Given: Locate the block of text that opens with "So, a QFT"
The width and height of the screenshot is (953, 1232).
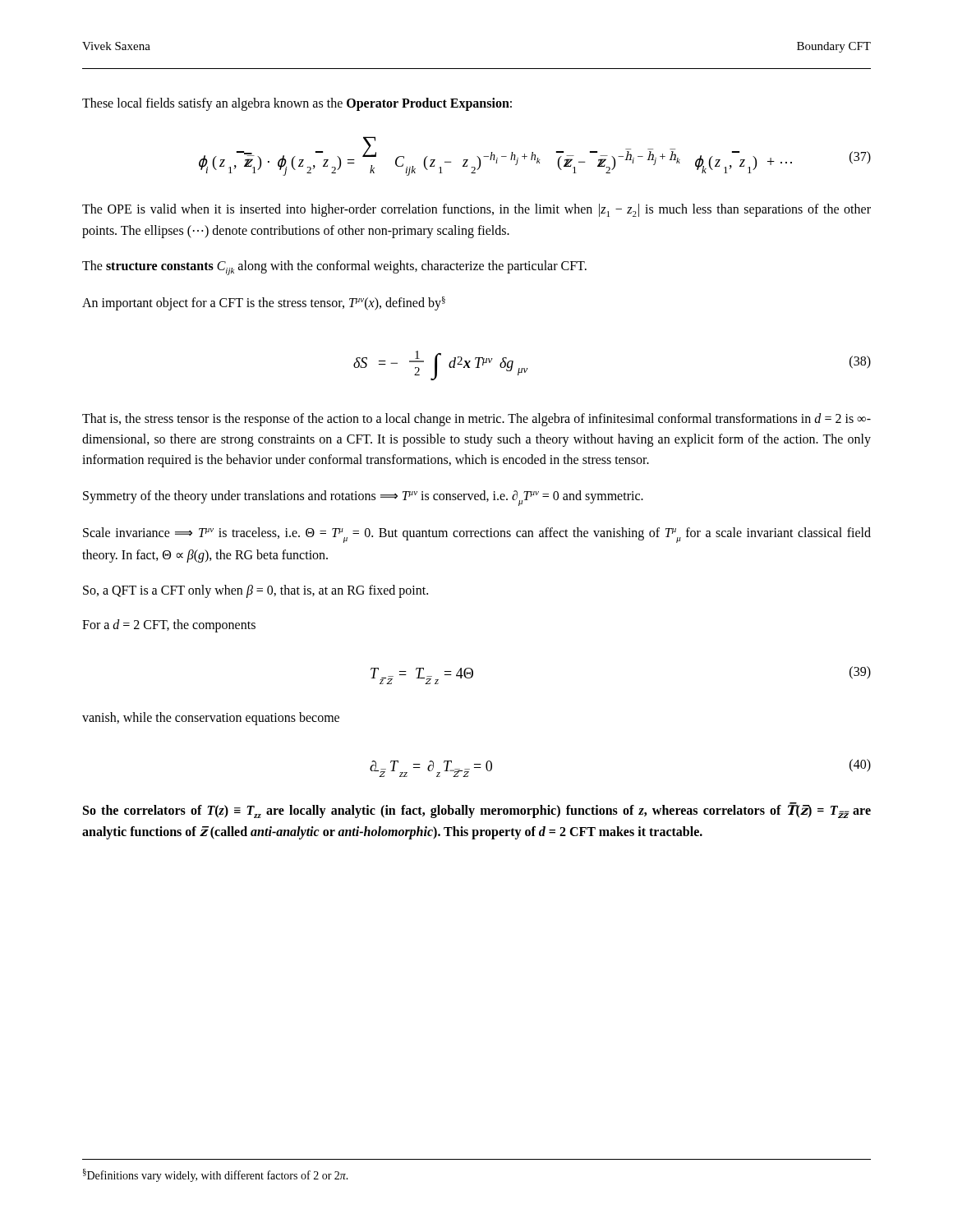Looking at the screenshot, I should pyautogui.click(x=256, y=591).
